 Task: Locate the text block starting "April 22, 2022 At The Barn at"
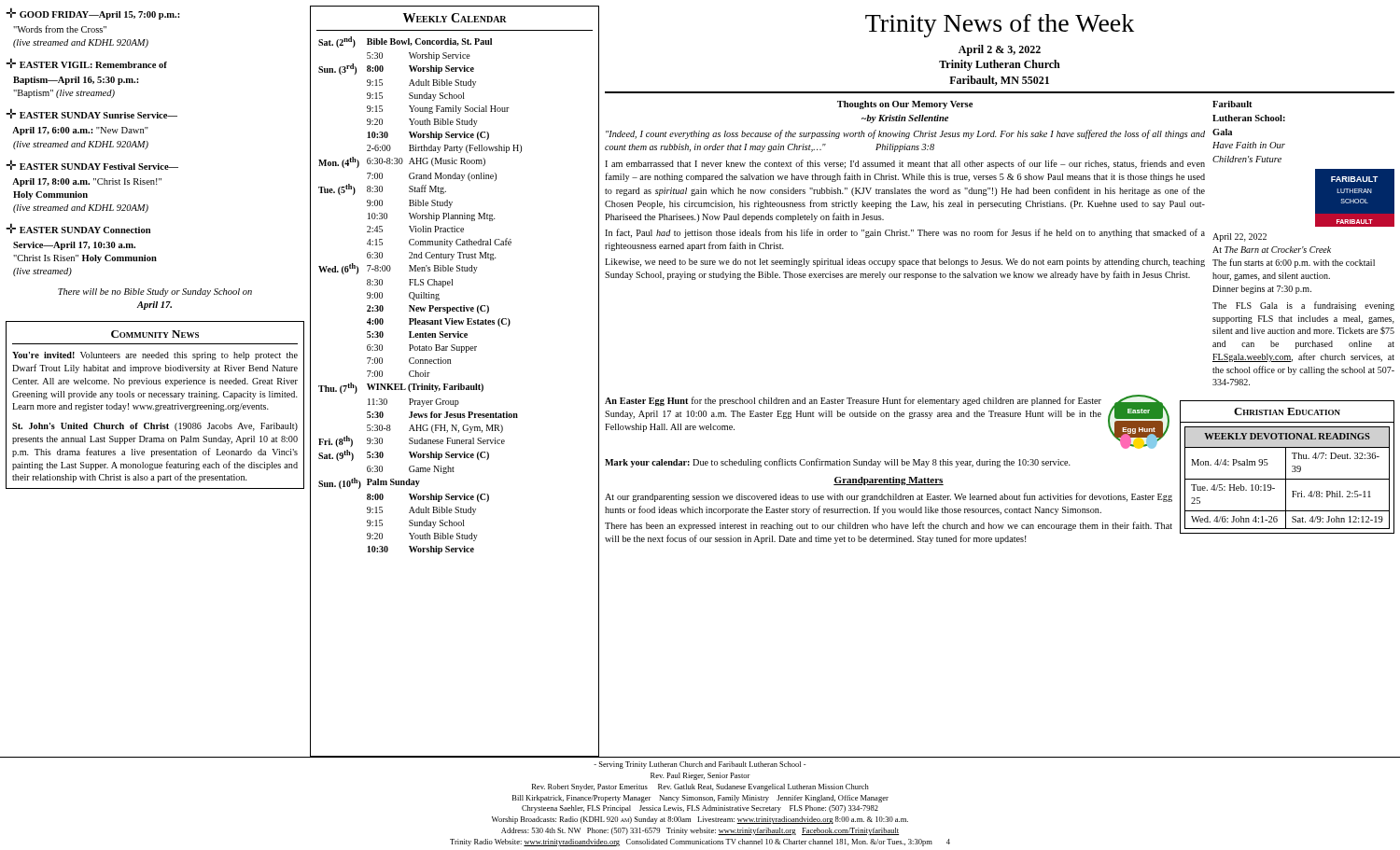[1294, 262]
